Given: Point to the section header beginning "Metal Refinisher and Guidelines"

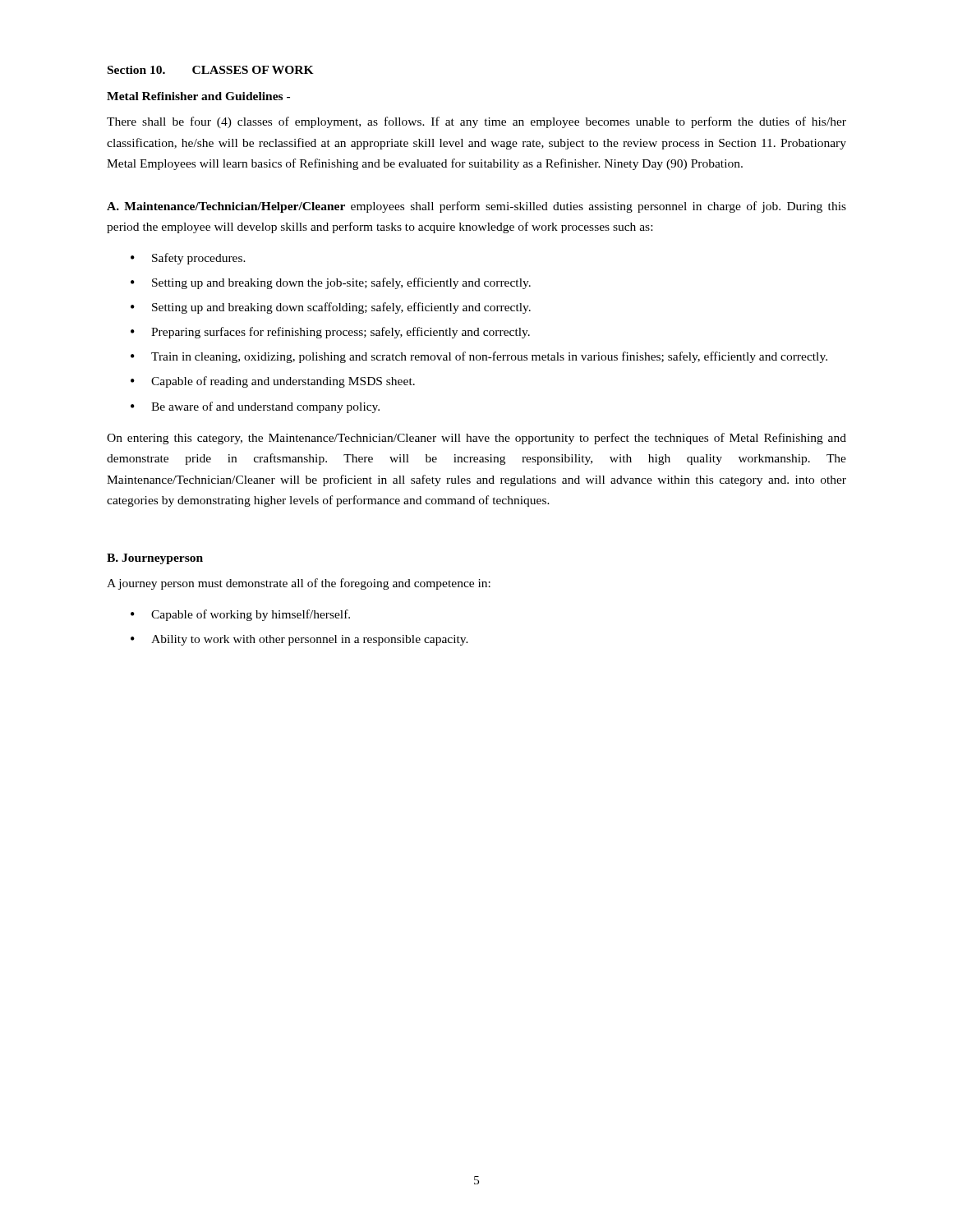Looking at the screenshot, I should click(199, 95).
